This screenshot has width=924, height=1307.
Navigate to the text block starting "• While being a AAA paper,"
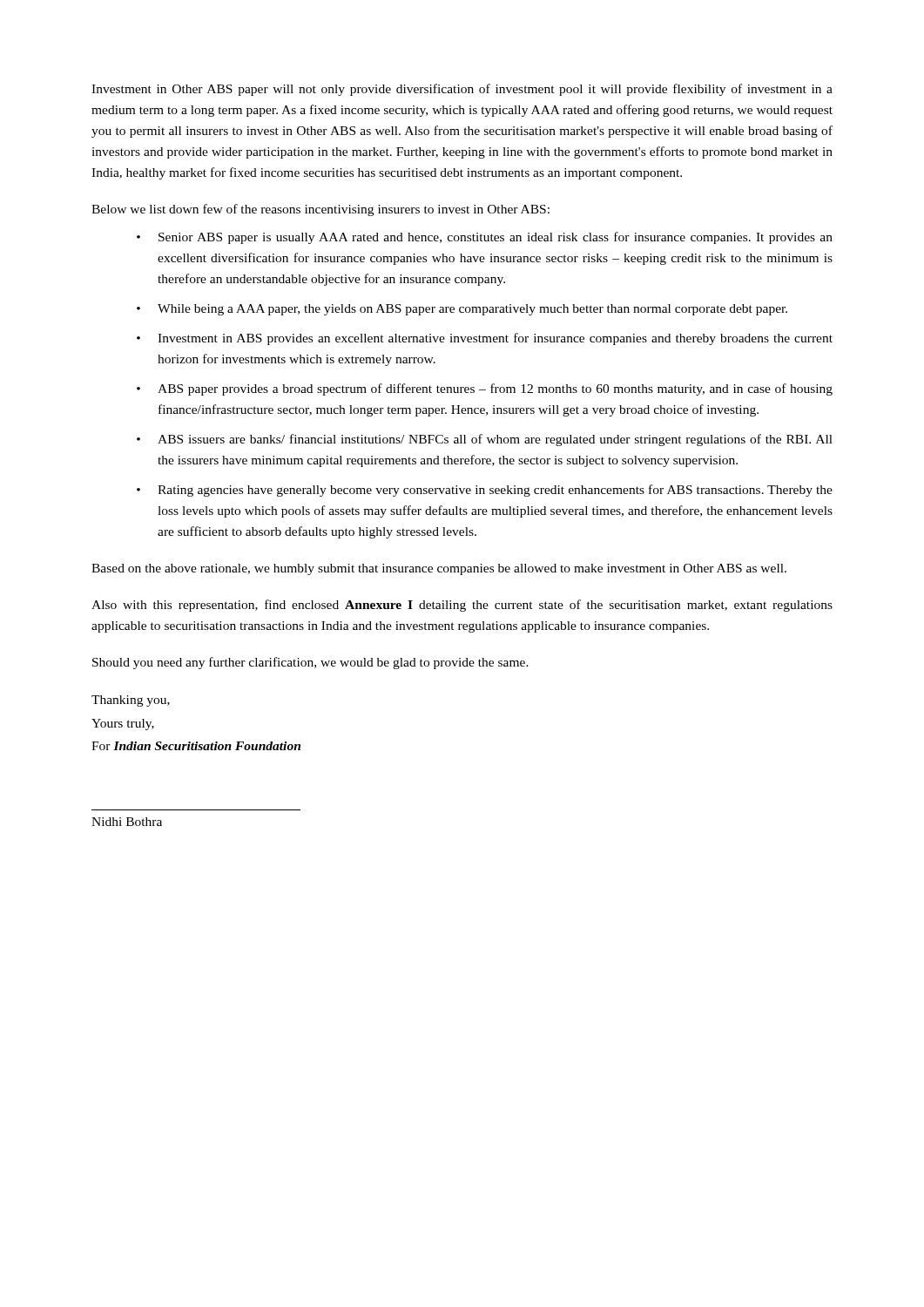click(x=479, y=309)
